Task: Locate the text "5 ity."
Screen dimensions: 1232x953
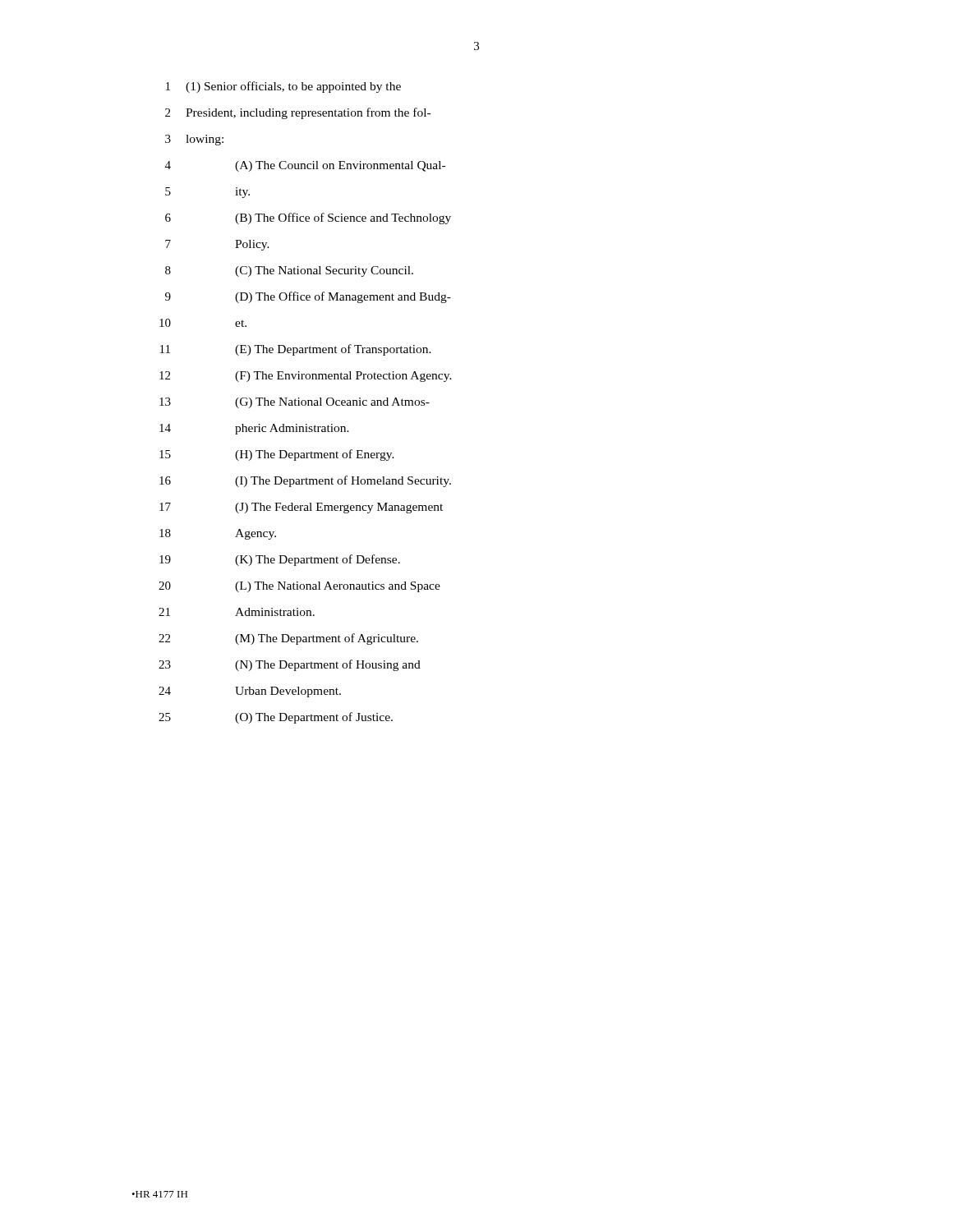Action: coord(169,192)
